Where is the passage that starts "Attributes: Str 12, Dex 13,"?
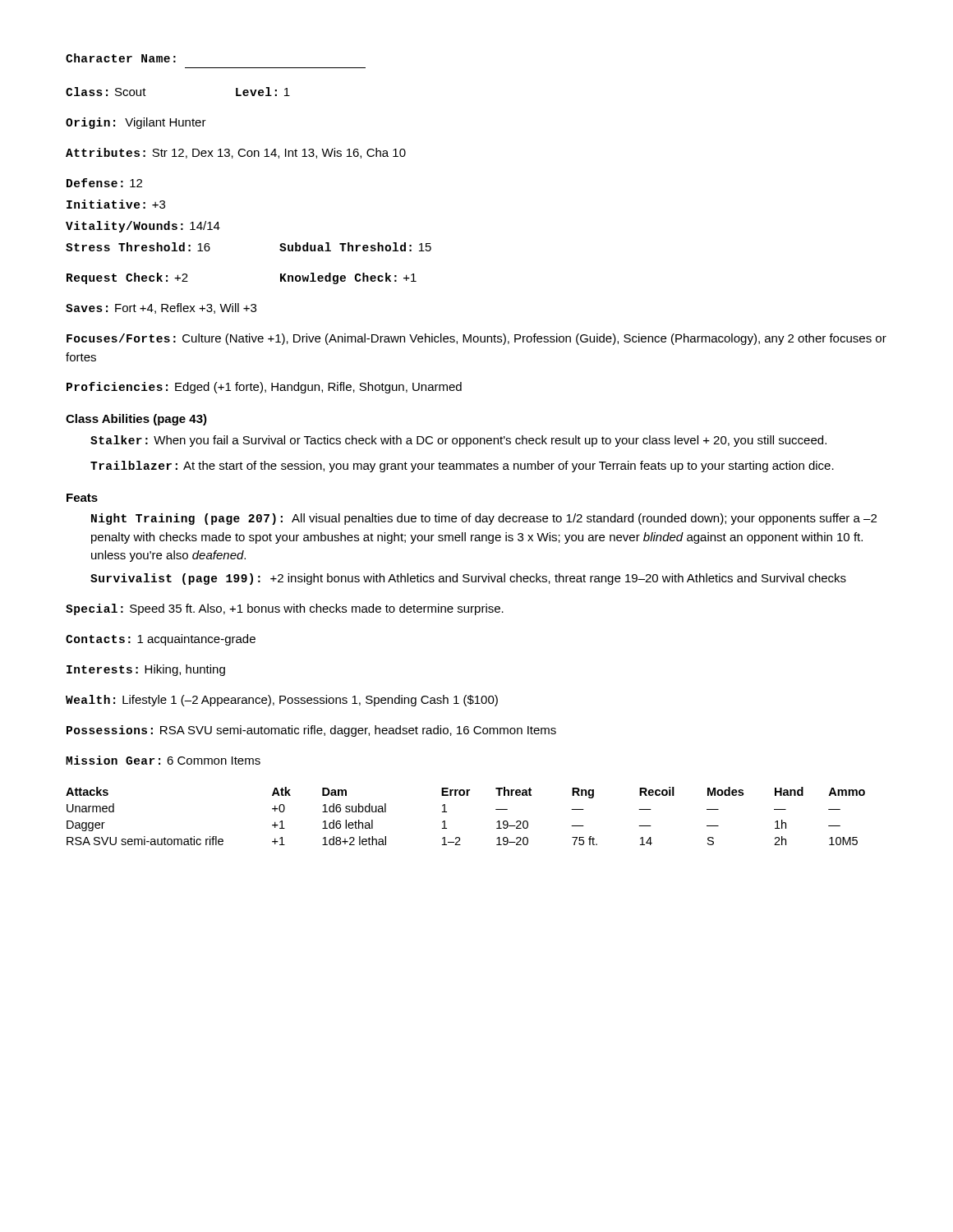The height and width of the screenshot is (1232, 953). click(236, 153)
